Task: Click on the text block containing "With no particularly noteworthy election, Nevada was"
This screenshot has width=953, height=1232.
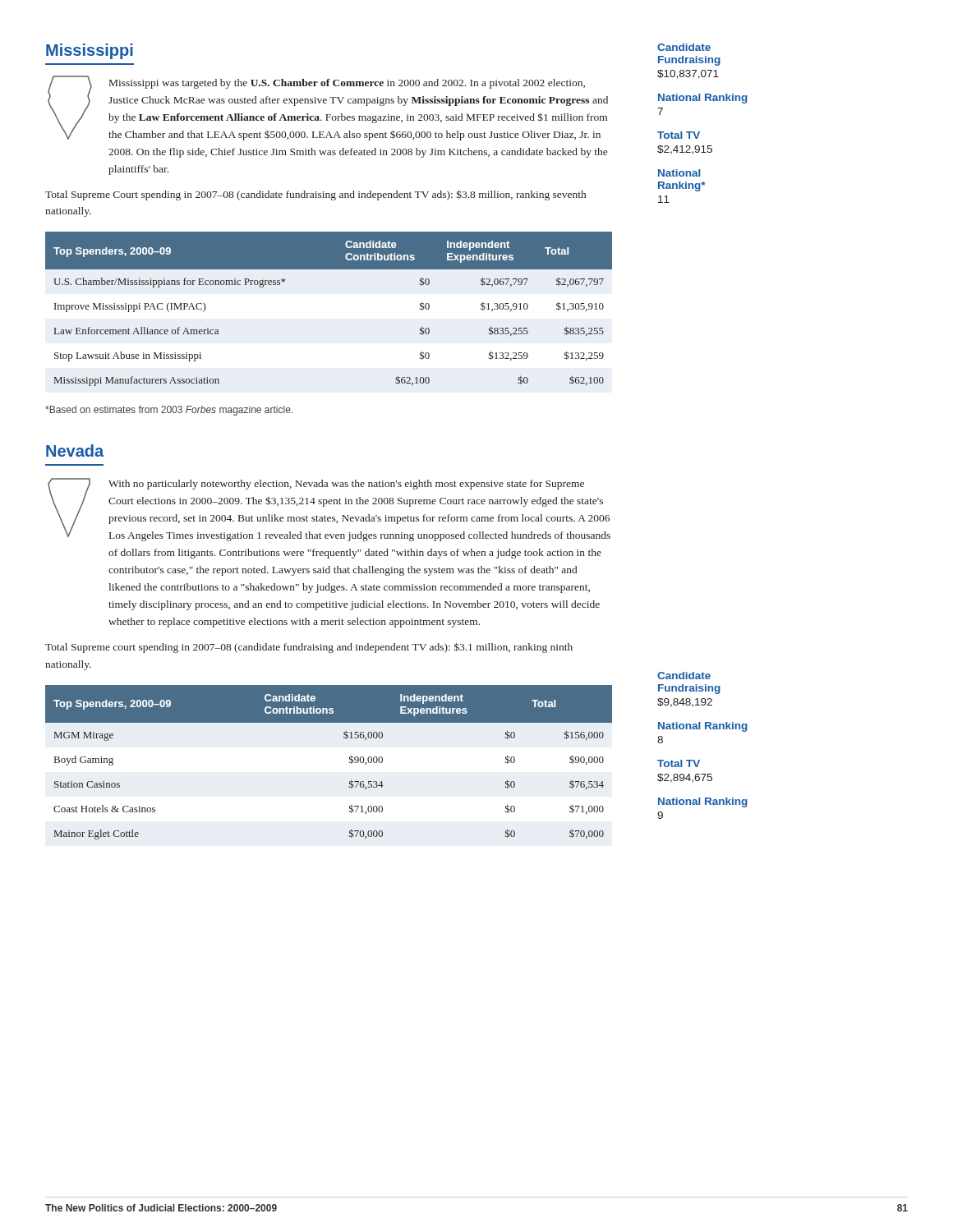Action: pos(329,553)
